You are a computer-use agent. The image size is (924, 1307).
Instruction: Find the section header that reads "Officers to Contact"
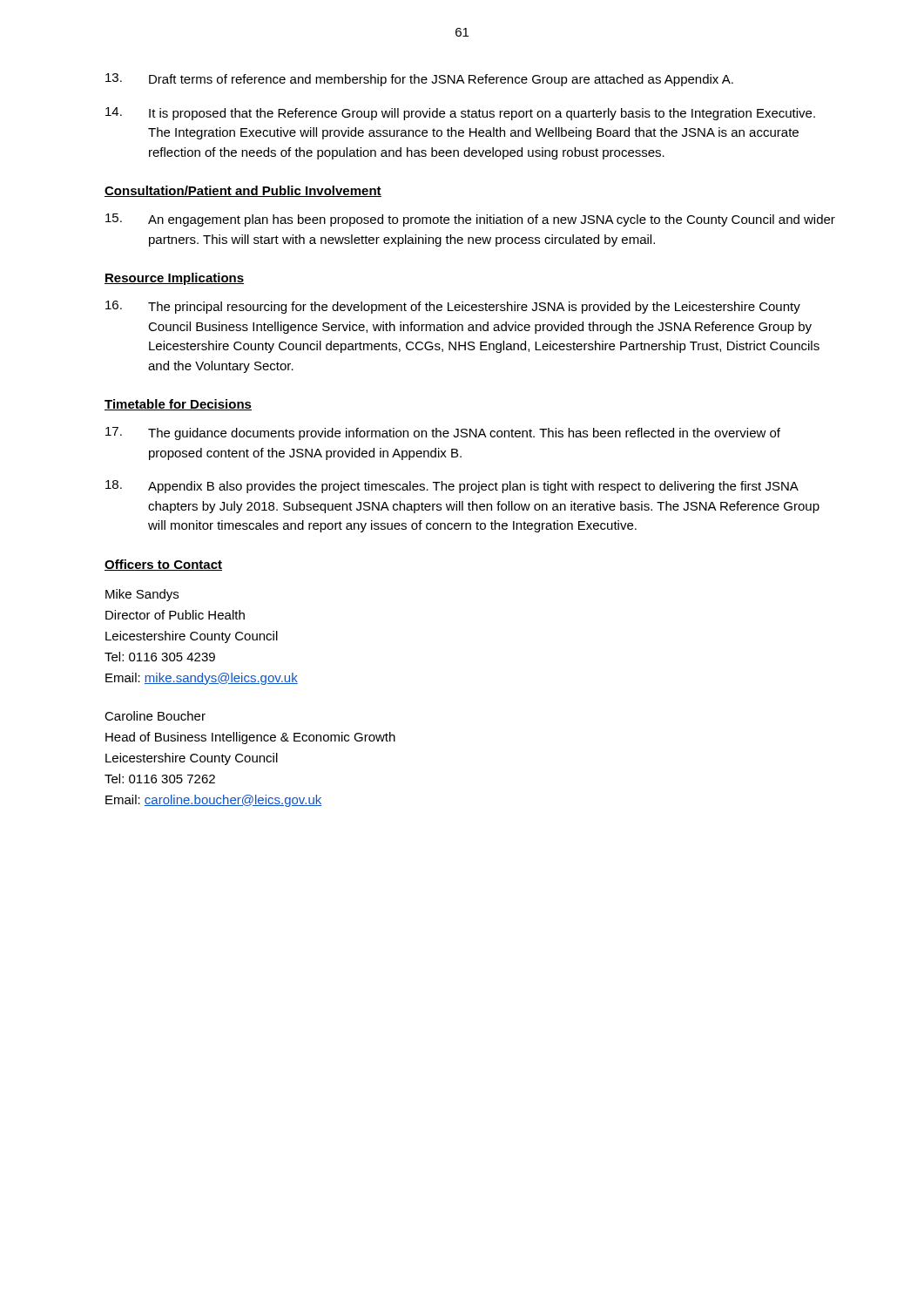coord(163,564)
